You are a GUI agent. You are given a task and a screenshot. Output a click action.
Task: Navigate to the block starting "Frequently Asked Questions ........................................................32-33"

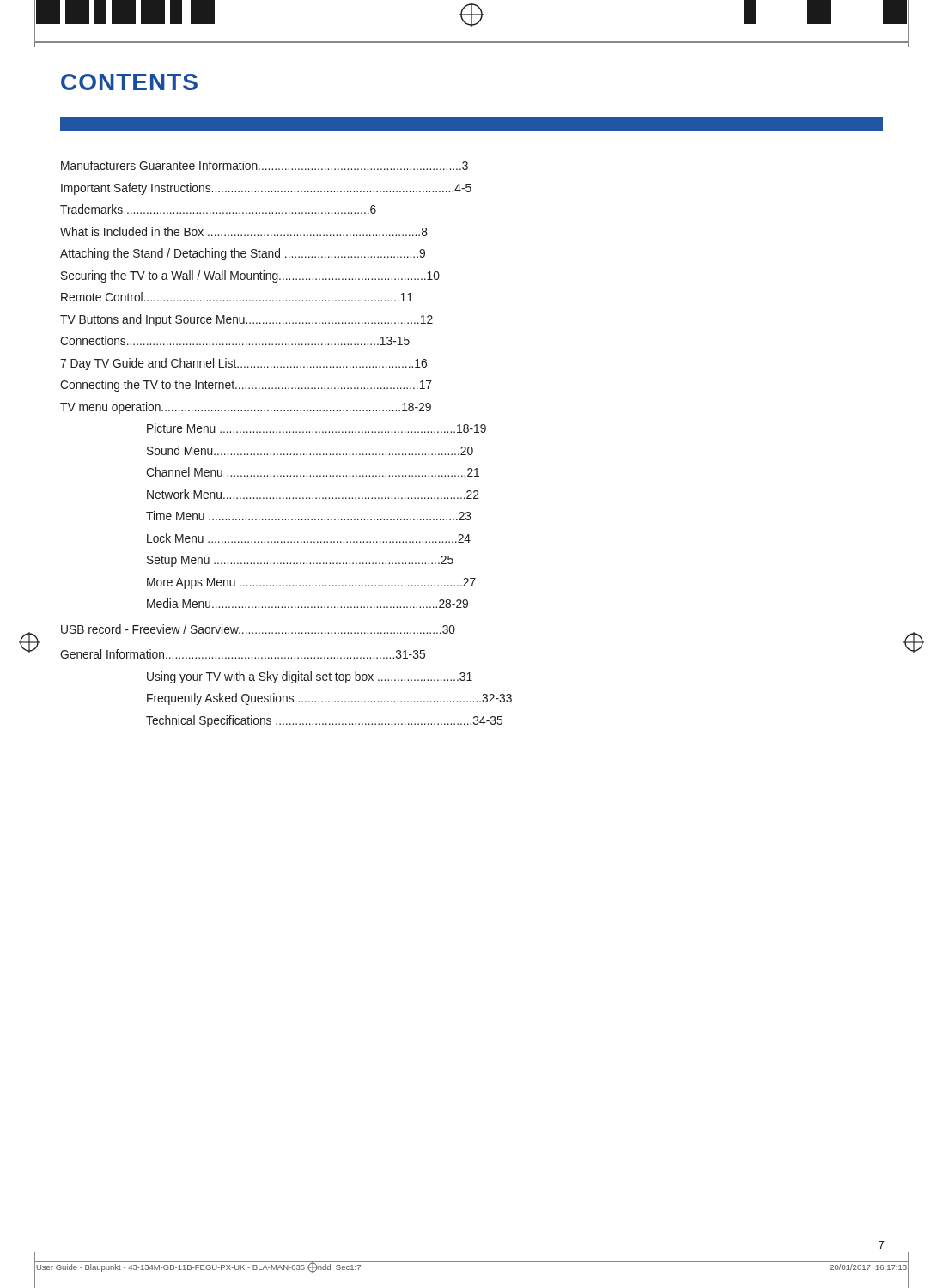click(329, 699)
